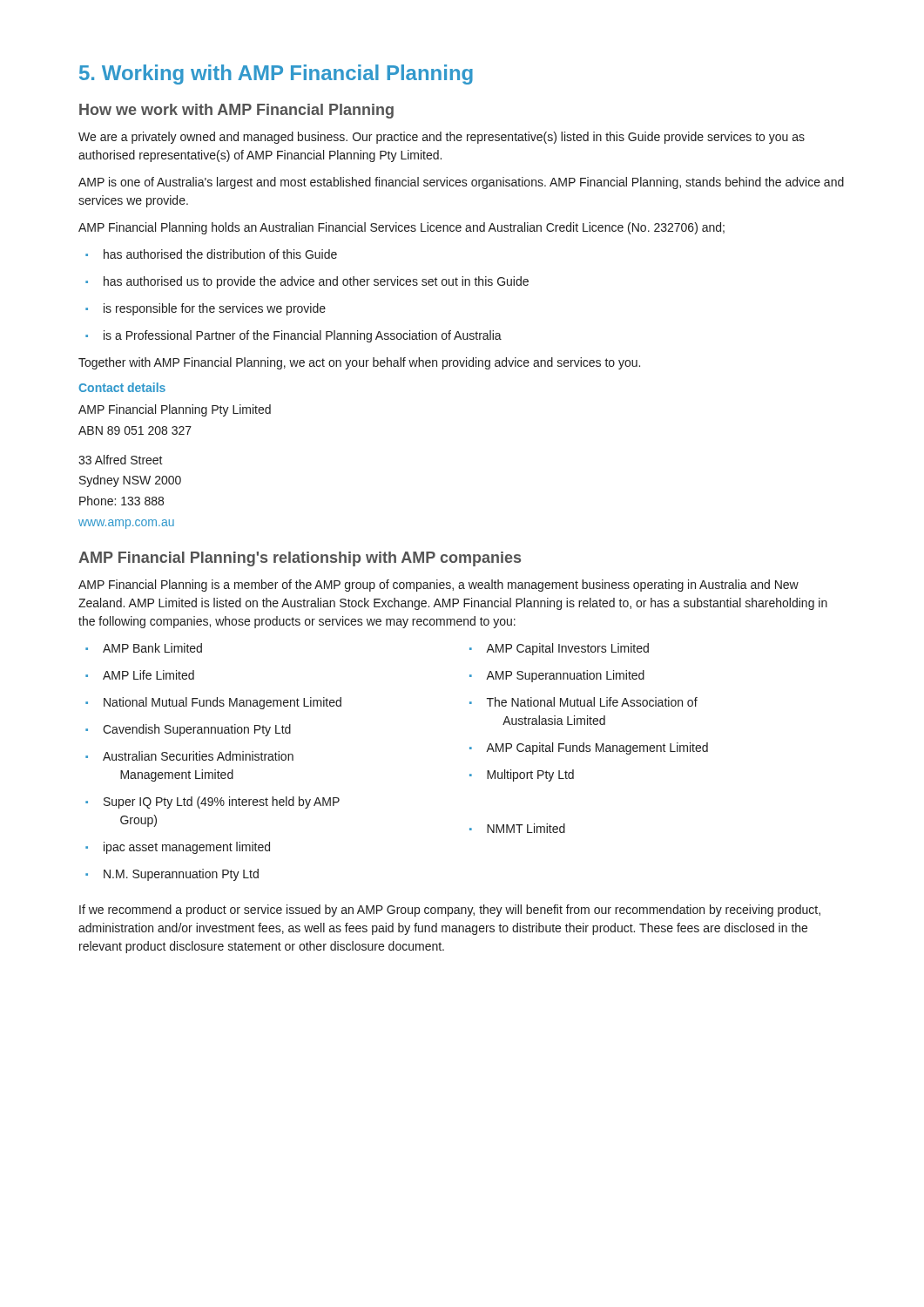Point to the text block starting "N.M. Superannuation Pty Ltd"

[172, 875]
